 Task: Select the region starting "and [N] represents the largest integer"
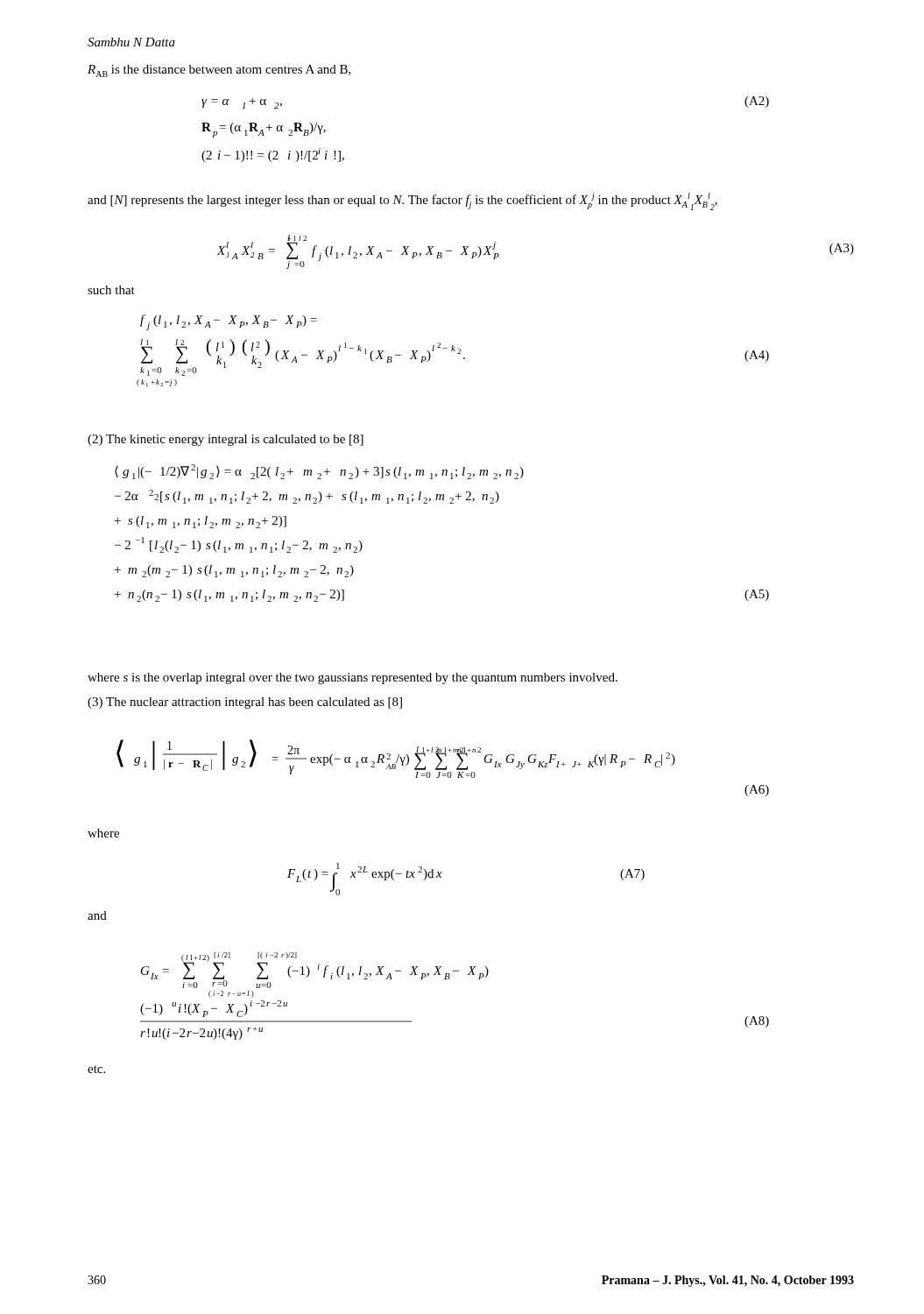(x=403, y=201)
